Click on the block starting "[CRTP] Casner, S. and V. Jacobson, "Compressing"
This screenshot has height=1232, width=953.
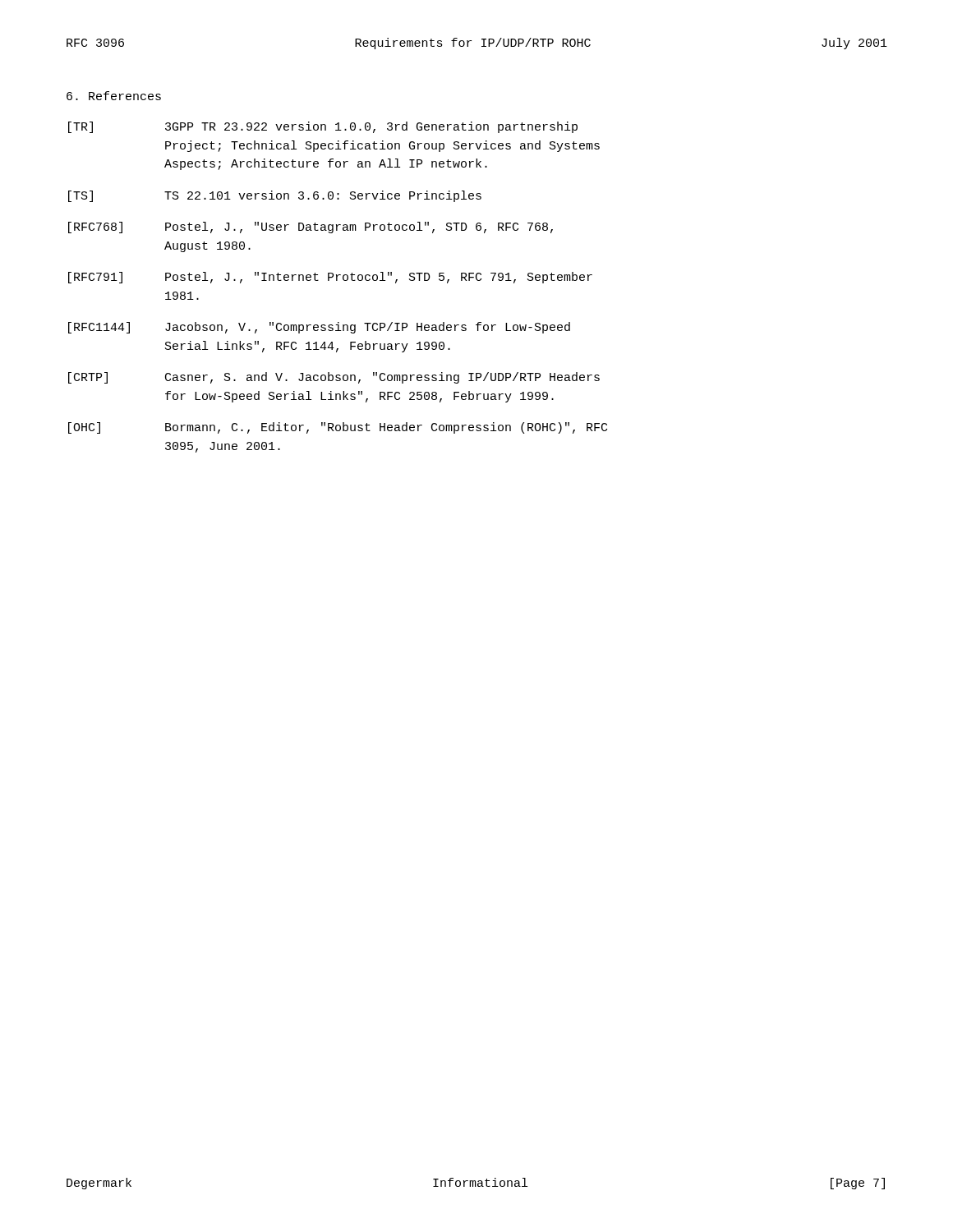coord(476,388)
